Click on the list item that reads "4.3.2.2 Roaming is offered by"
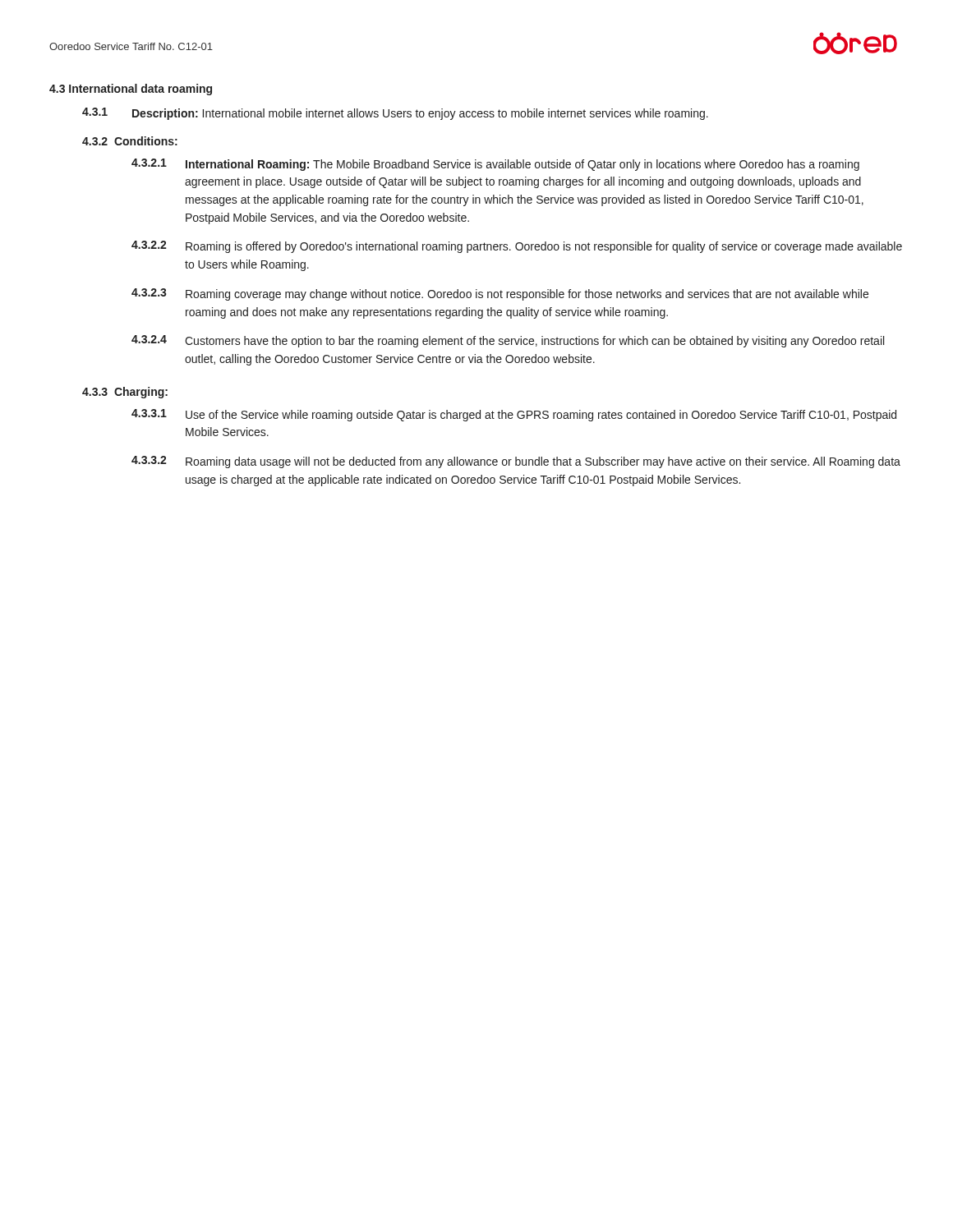 point(518,256)
